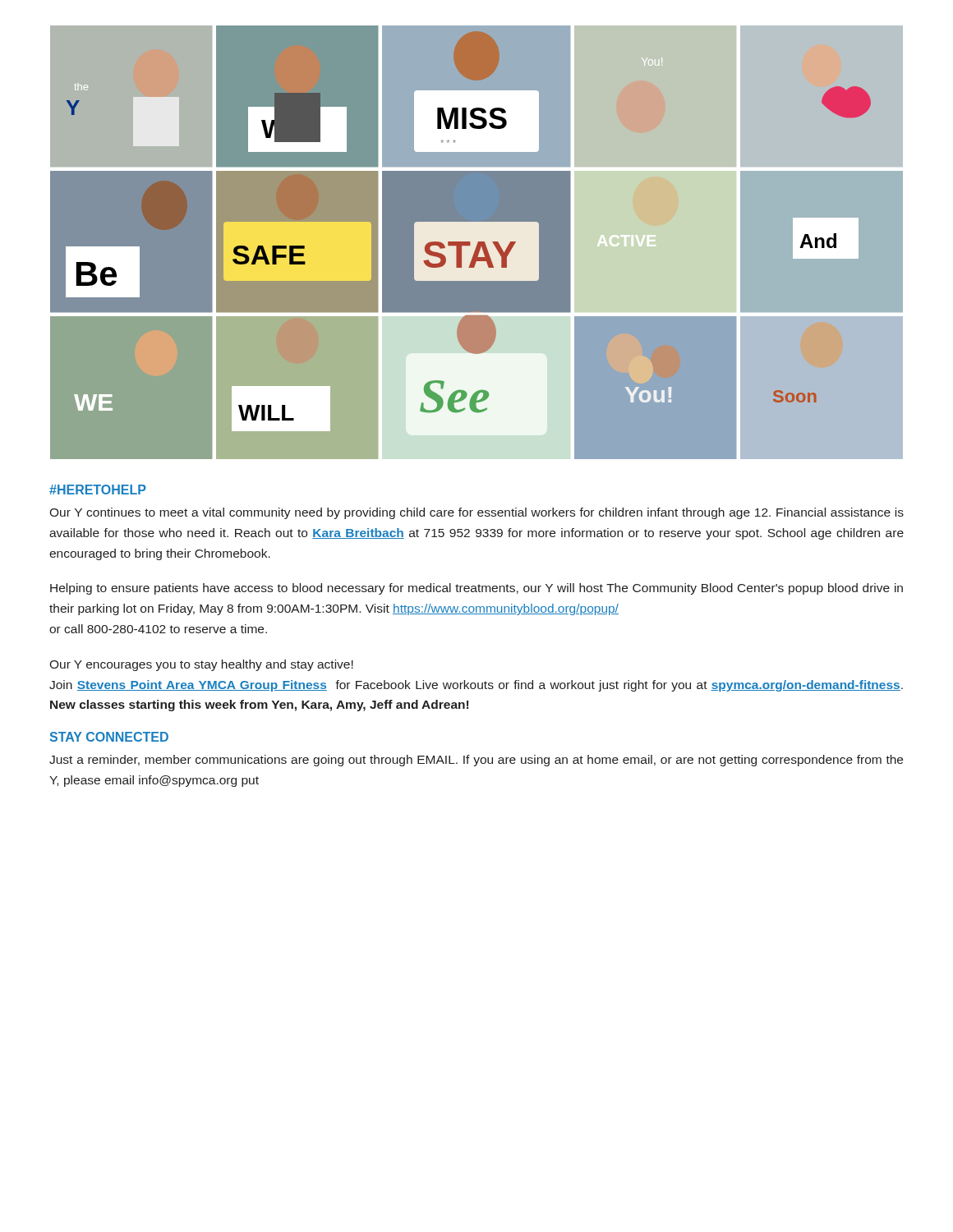Navigate to the region starting "Just a reminder,"
The image size is (953, 1232).
click(476, 770)
